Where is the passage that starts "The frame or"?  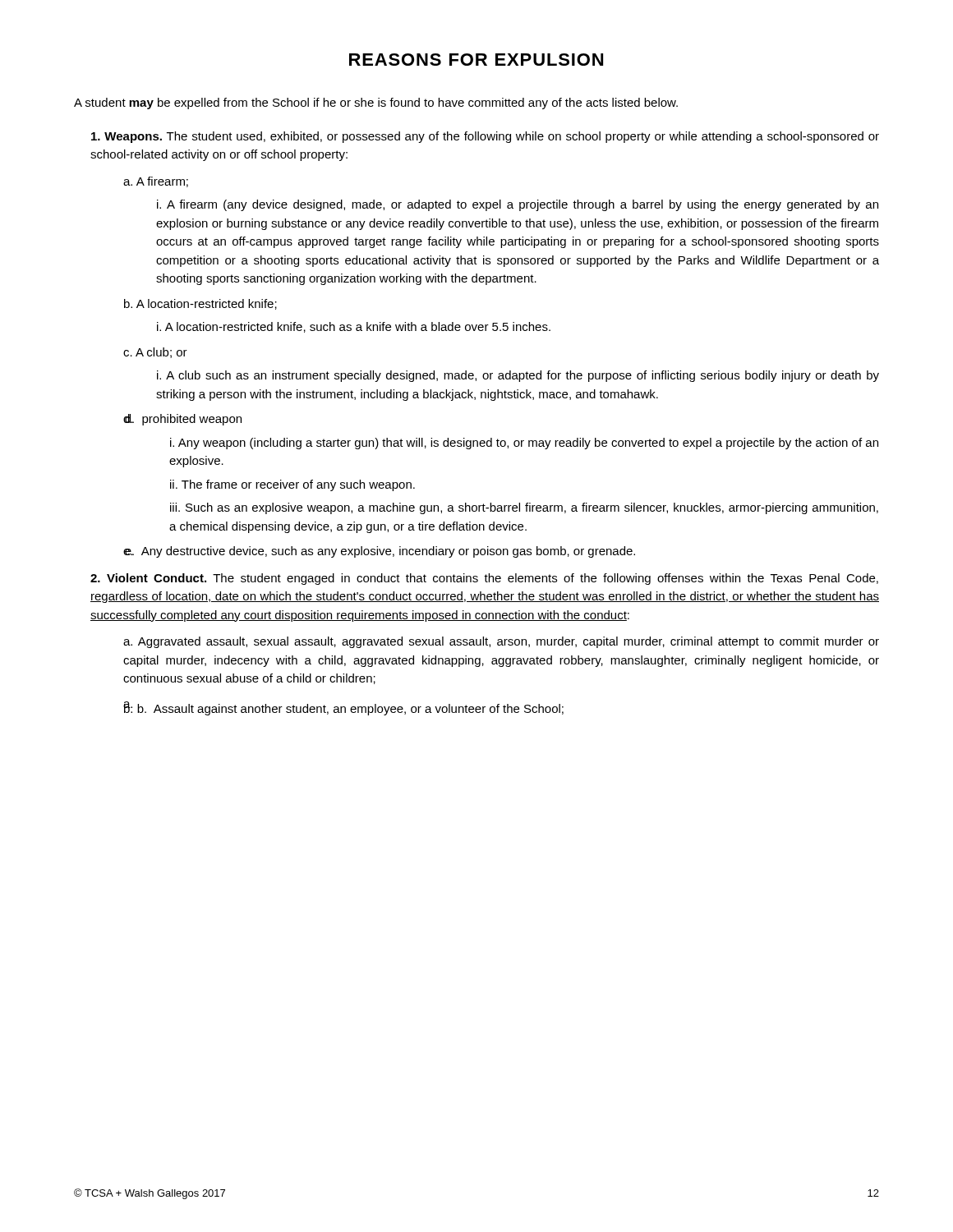(x=298, y=484)
